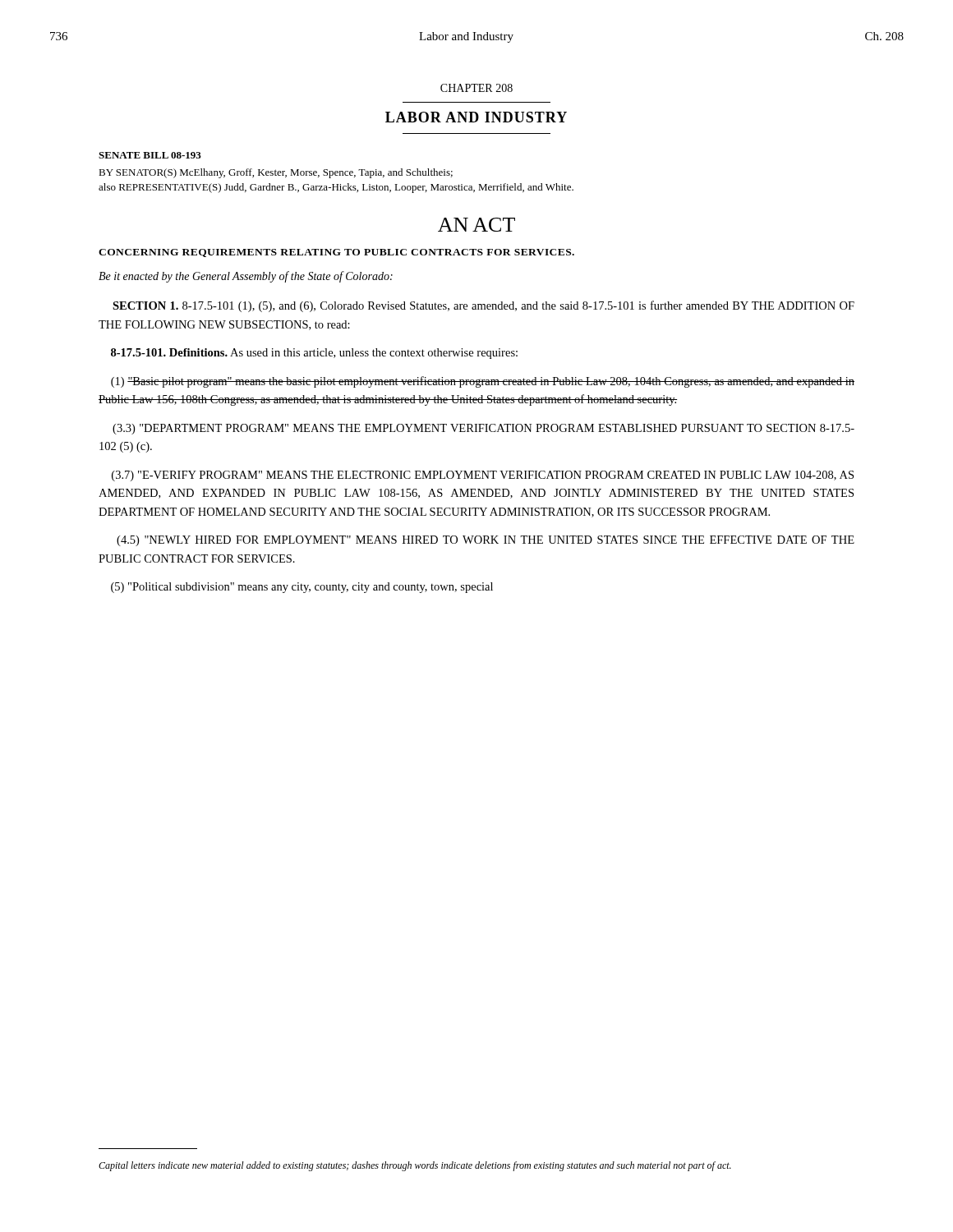Screen dimensions: 1232x953
Task: Find the section header that reads "8-17.5-101. Definitions. As used in this article,"
Action: click(308, 353)
